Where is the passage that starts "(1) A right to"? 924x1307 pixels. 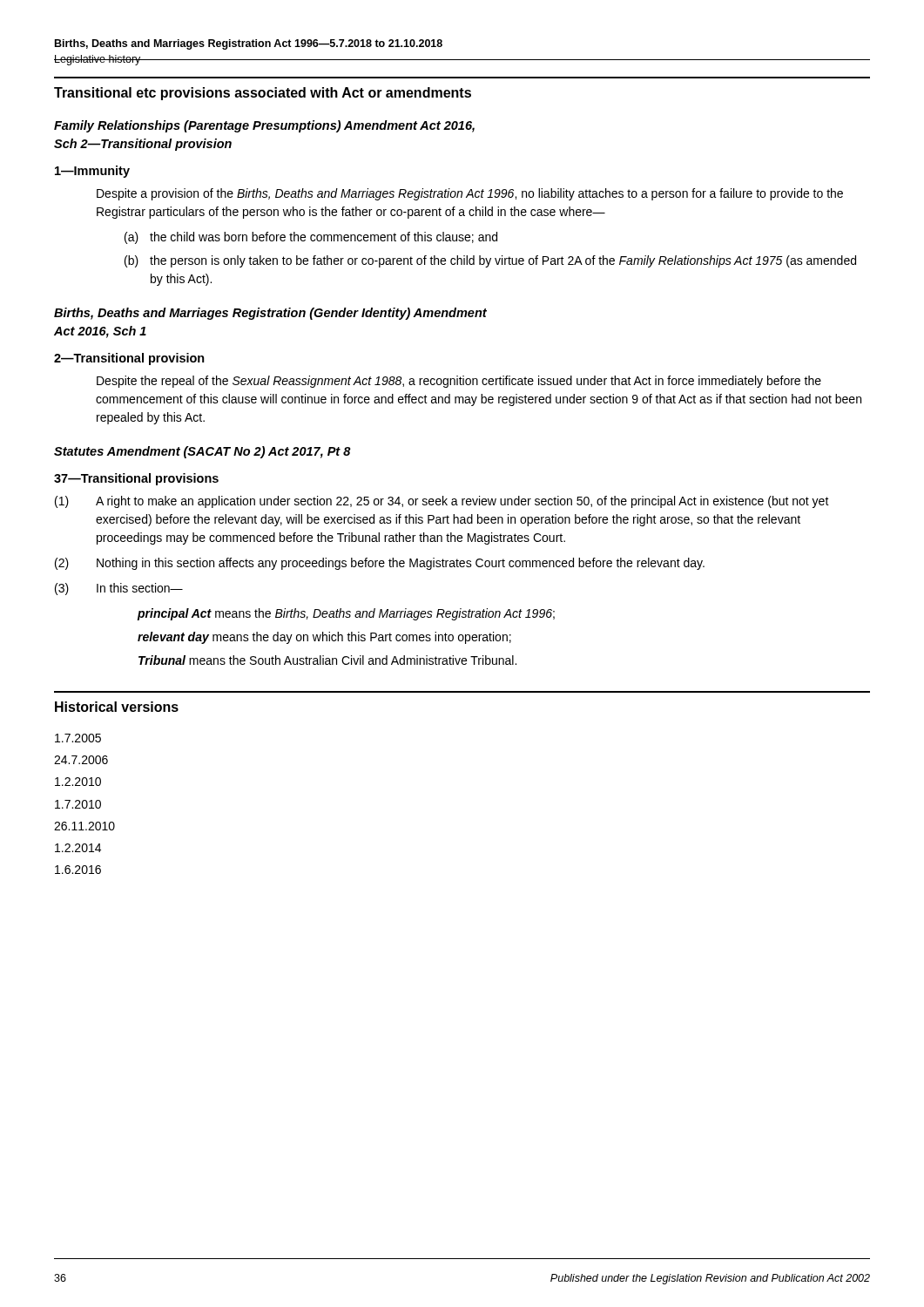(x=462, y=520)
